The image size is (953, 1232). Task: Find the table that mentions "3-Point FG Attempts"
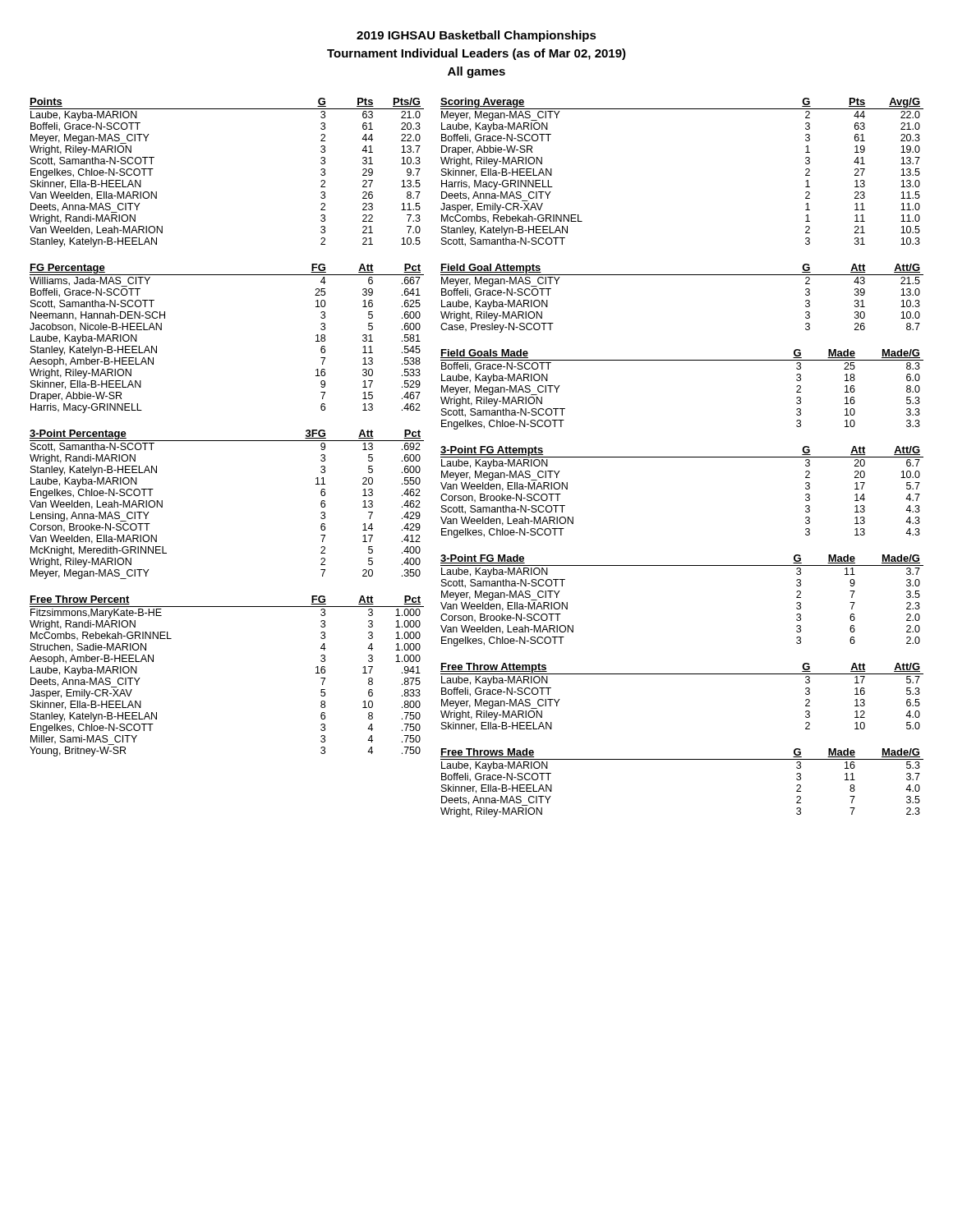(682, 491)
